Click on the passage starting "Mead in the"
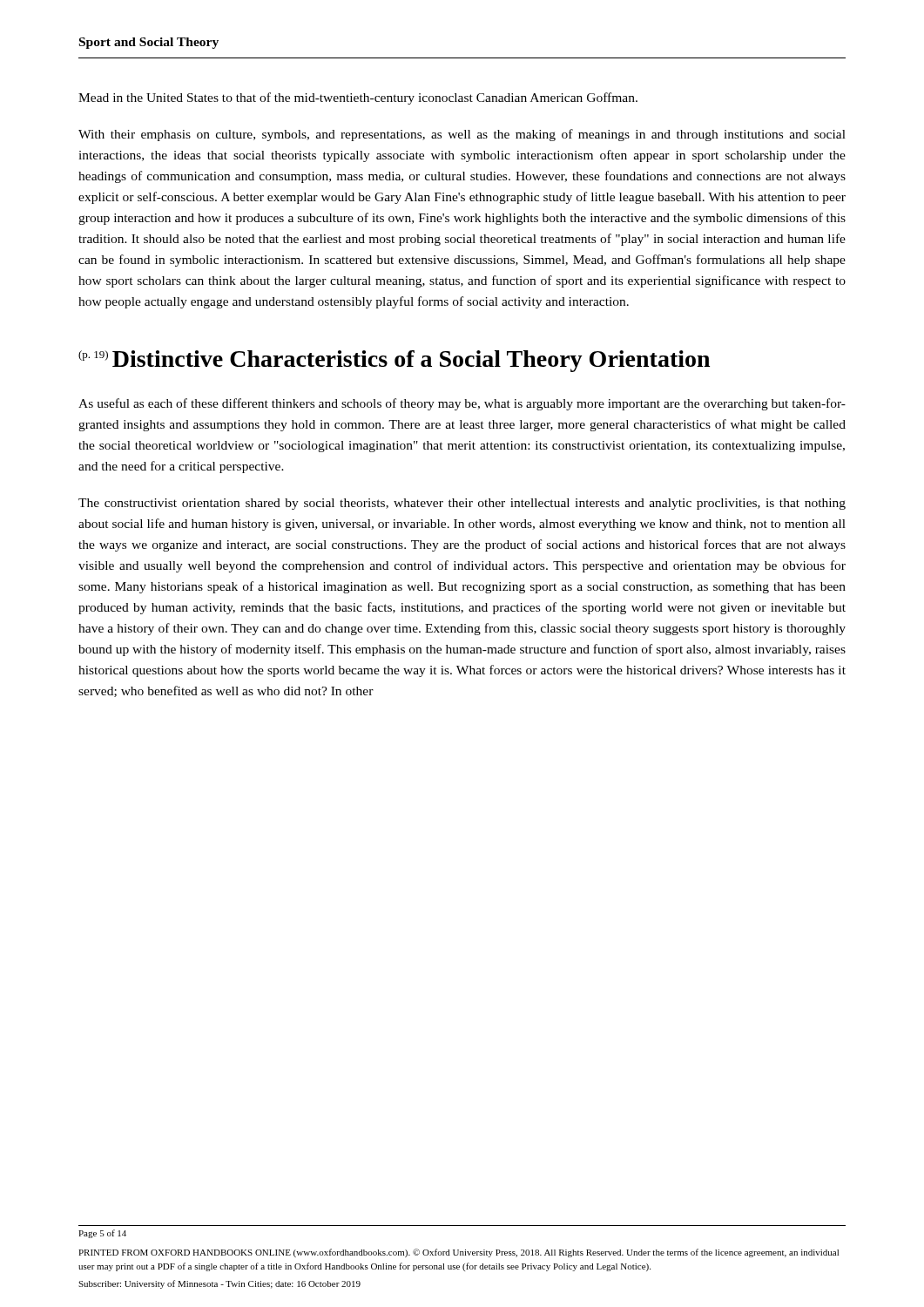 coord(358,97)
